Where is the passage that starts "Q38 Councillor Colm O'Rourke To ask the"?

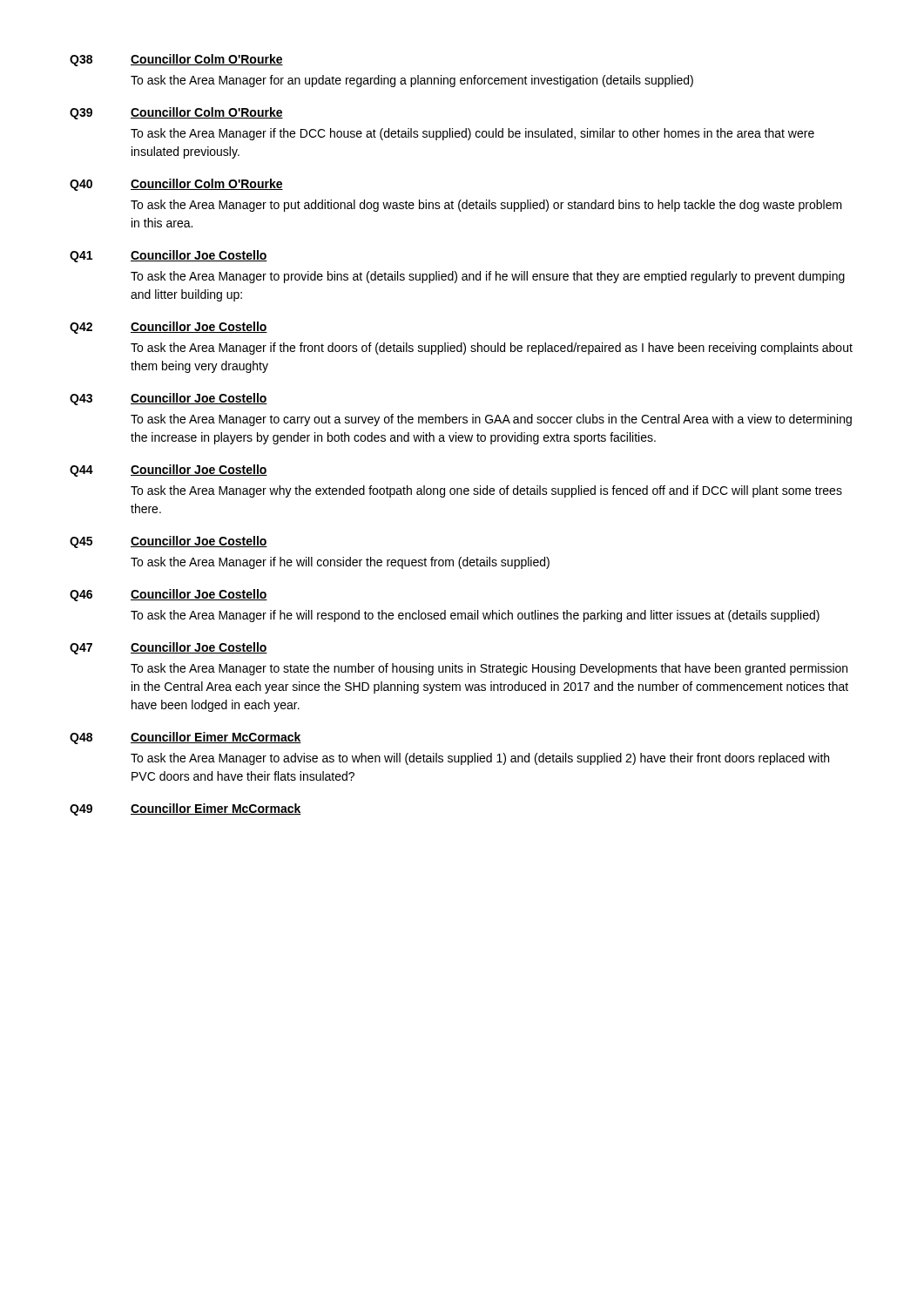click(462, 71)
